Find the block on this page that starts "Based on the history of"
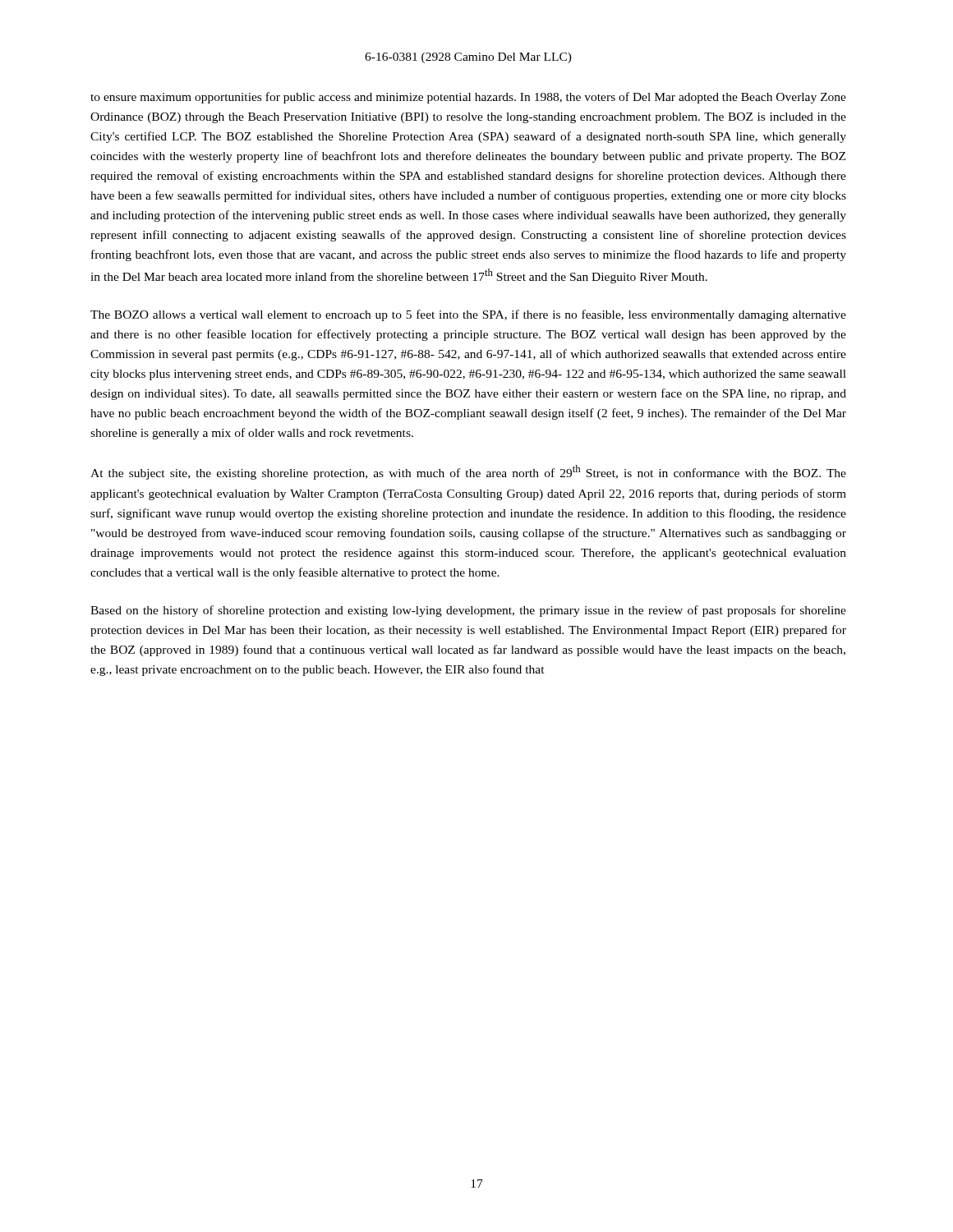This screenshot has height=1232, width=953. point(468,639)
